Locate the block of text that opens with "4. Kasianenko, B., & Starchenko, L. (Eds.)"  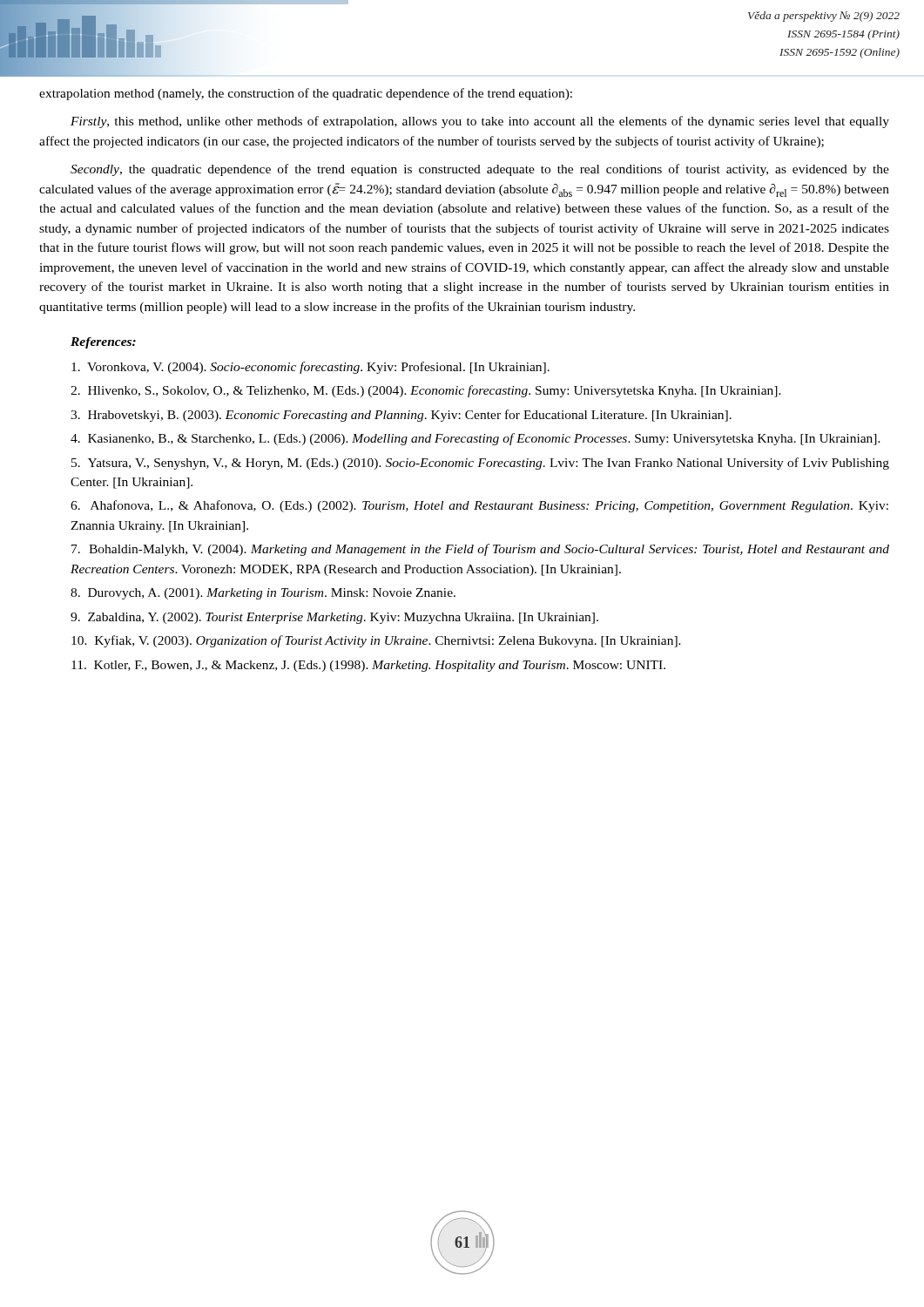coord(476,438)
